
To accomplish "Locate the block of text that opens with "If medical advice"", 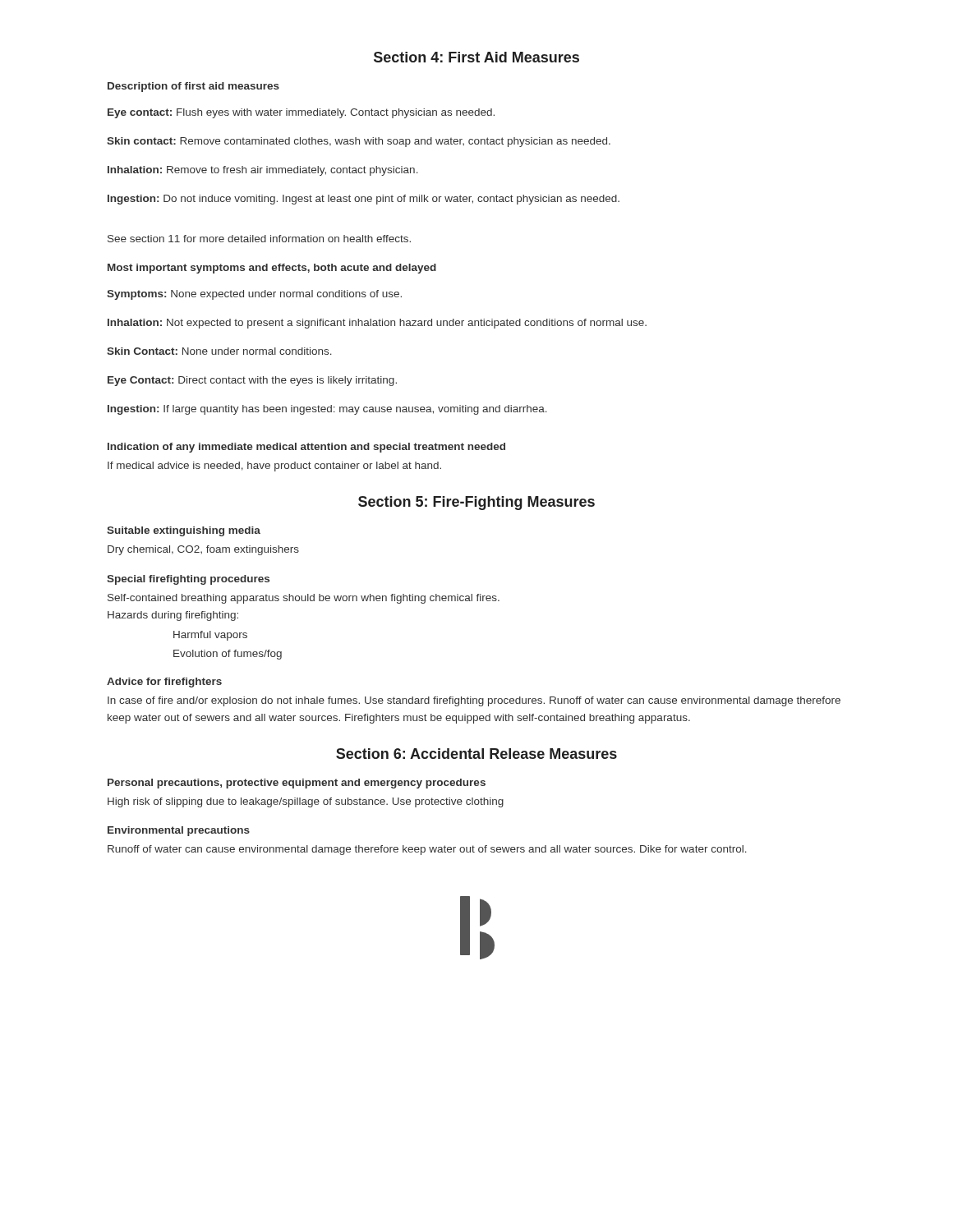I will (x=275, y=466).
